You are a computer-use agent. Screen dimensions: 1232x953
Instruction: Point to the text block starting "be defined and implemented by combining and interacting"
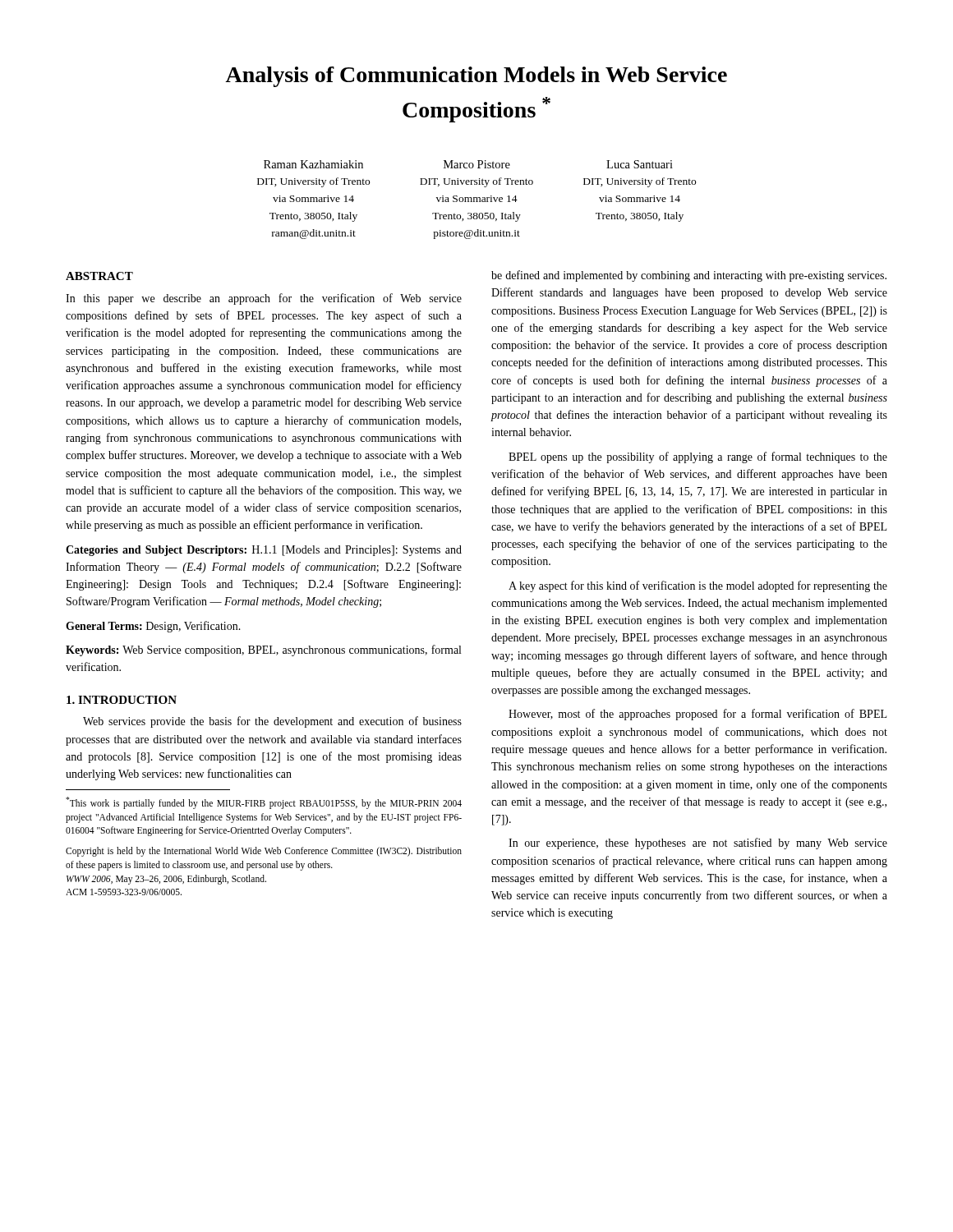[x=689, y=354]
